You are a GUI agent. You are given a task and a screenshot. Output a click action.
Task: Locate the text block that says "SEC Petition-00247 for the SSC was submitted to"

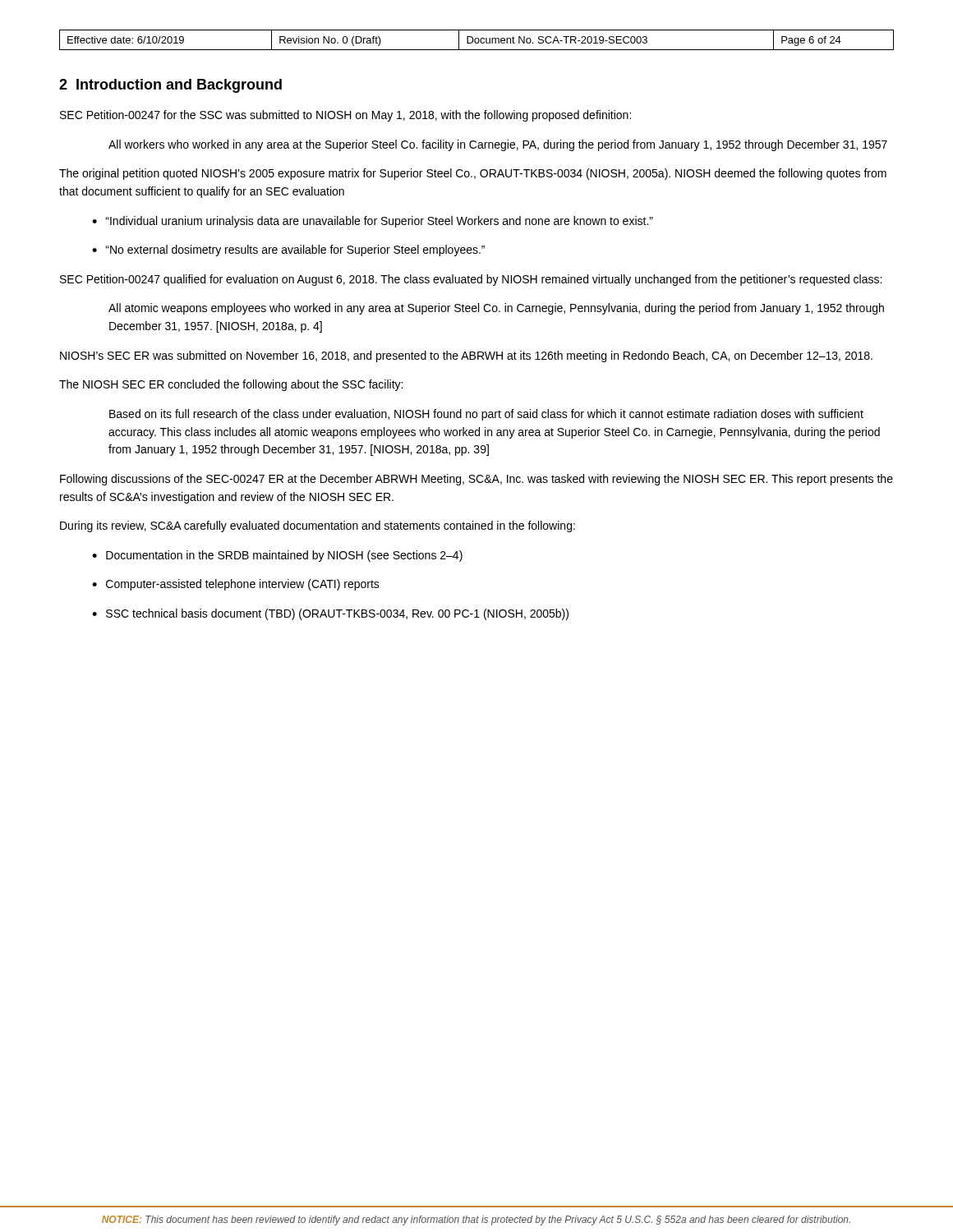[346, 115]
